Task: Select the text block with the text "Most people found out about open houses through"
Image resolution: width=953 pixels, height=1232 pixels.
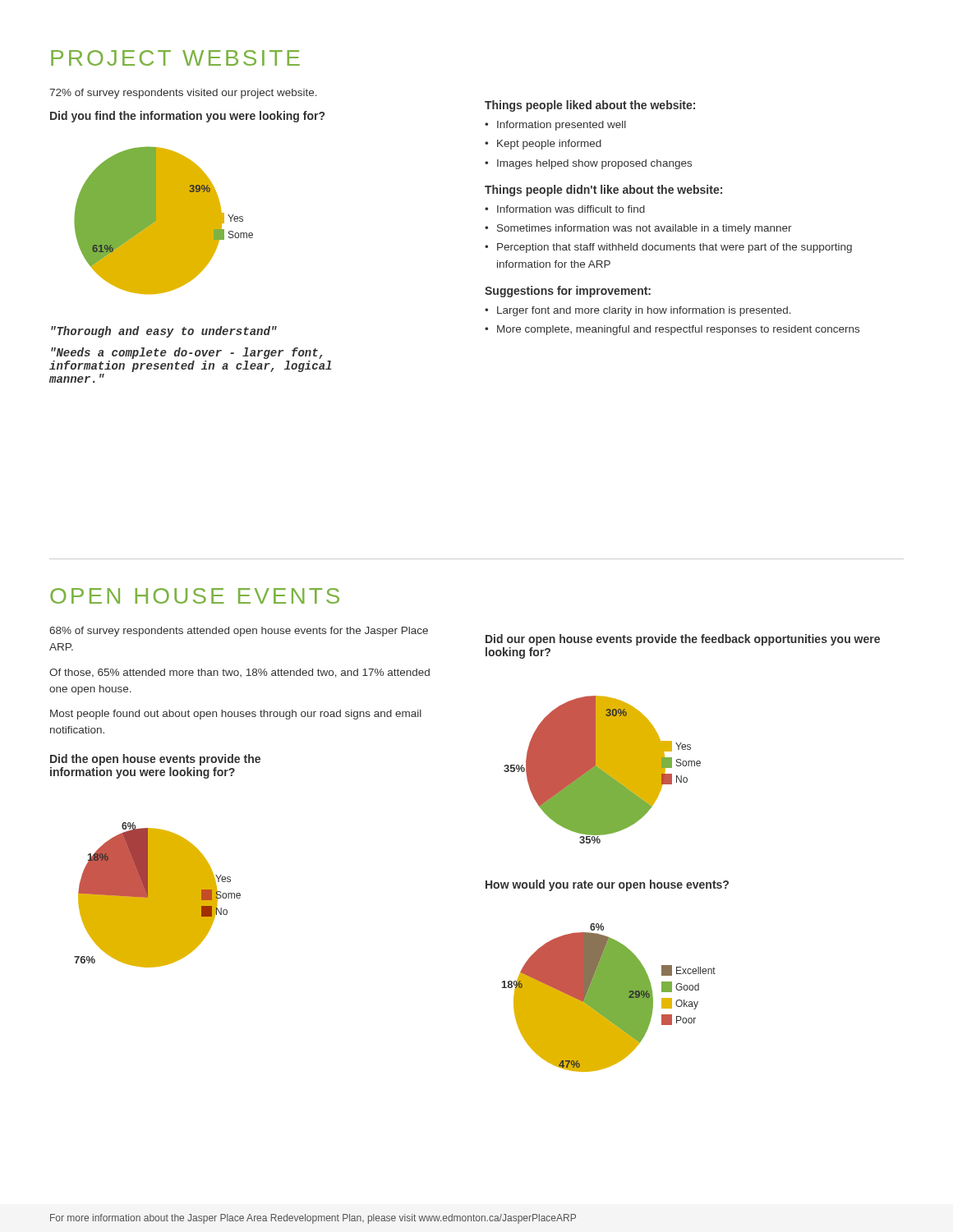Action: pyautogui.click(x=235, y=722)
